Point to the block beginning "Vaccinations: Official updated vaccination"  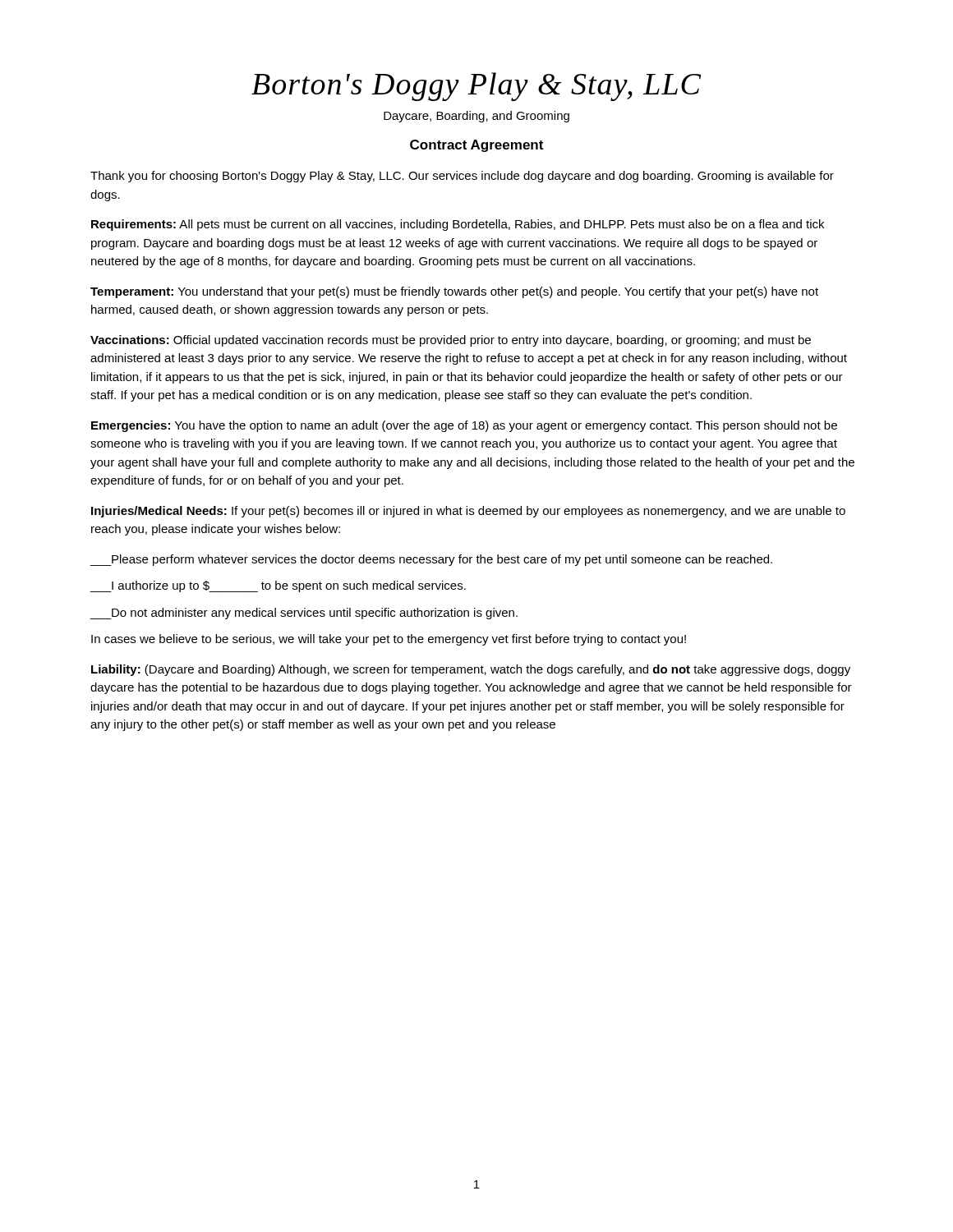click(469, 367)
